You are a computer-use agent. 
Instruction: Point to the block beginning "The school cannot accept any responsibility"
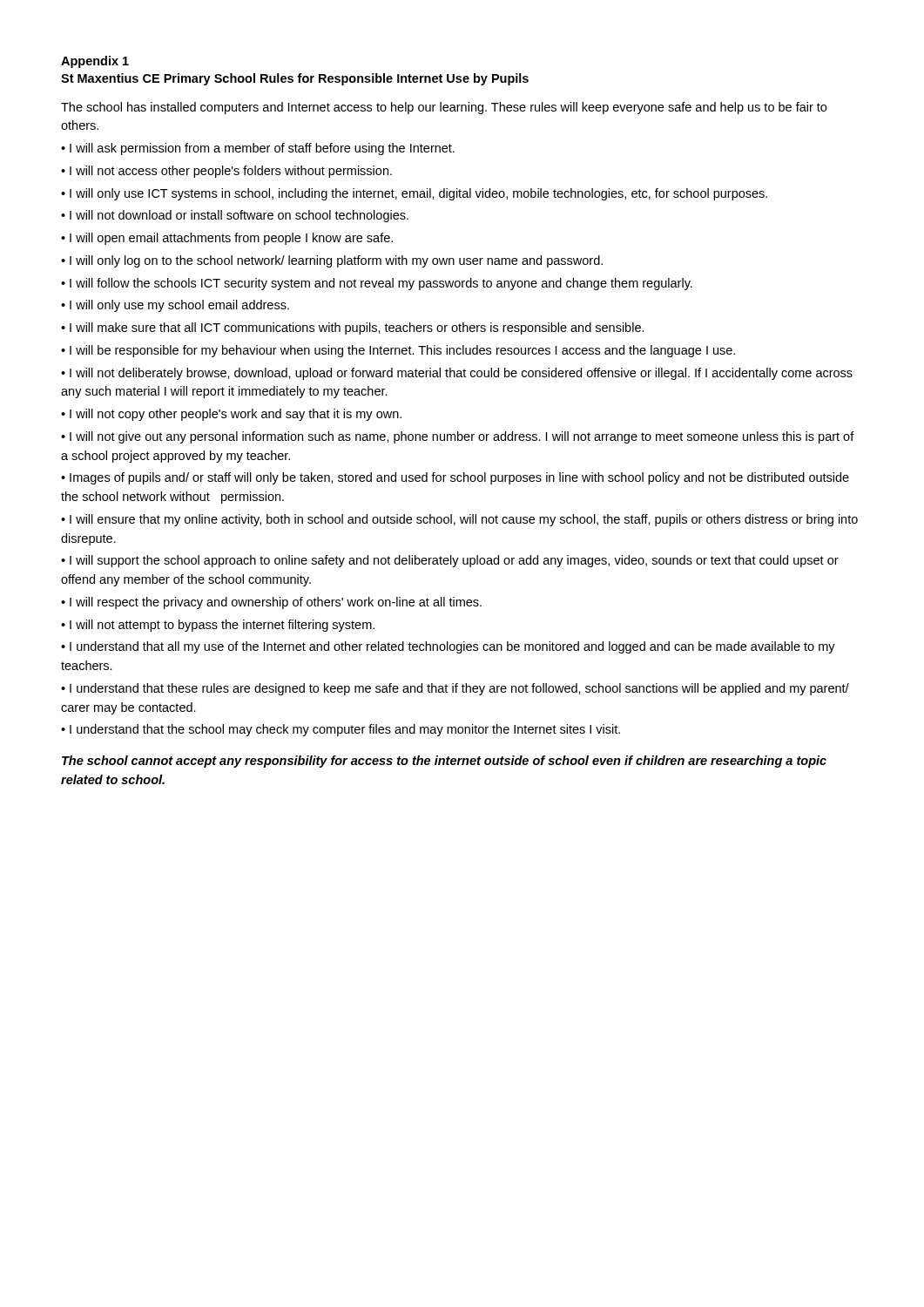coord(444,770)
